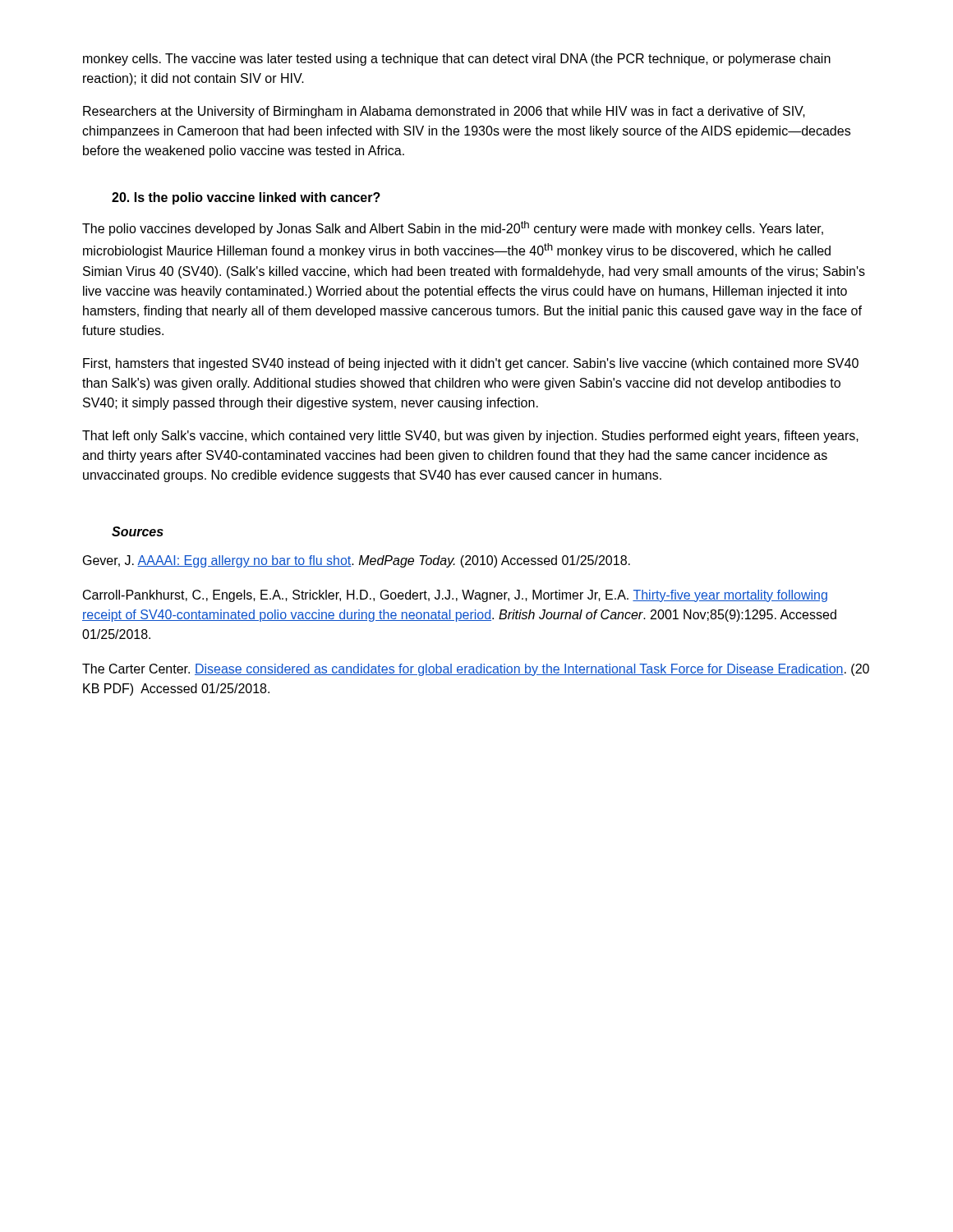Find the block on this page that starts "The polio vaccines developed"
This screenshot has height=1232, width=953.
coord(474,278)
